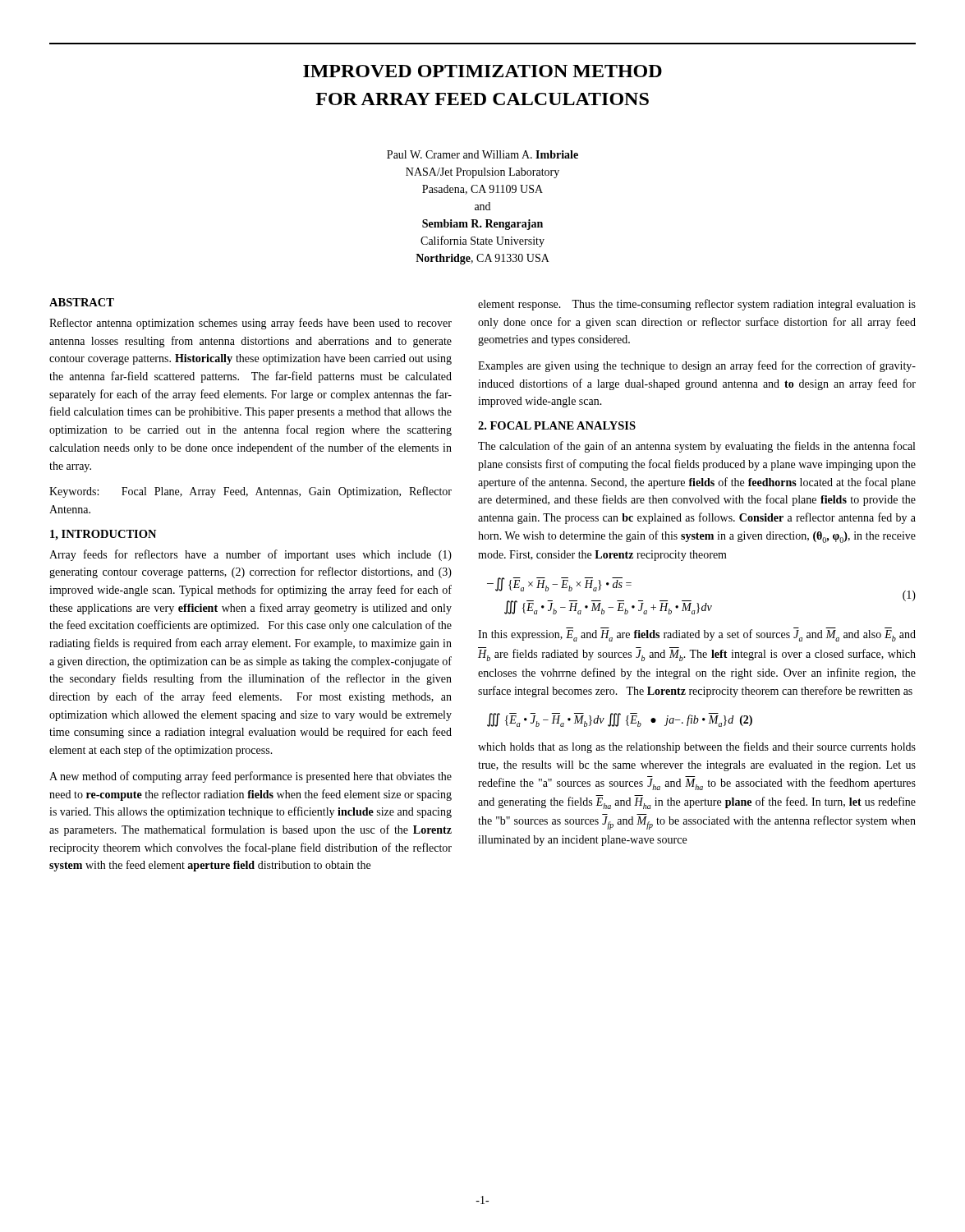
Task: Locate the text starting "−∬ {Ea × Hb − Eb ×"
Action: (x=697, y=596)
